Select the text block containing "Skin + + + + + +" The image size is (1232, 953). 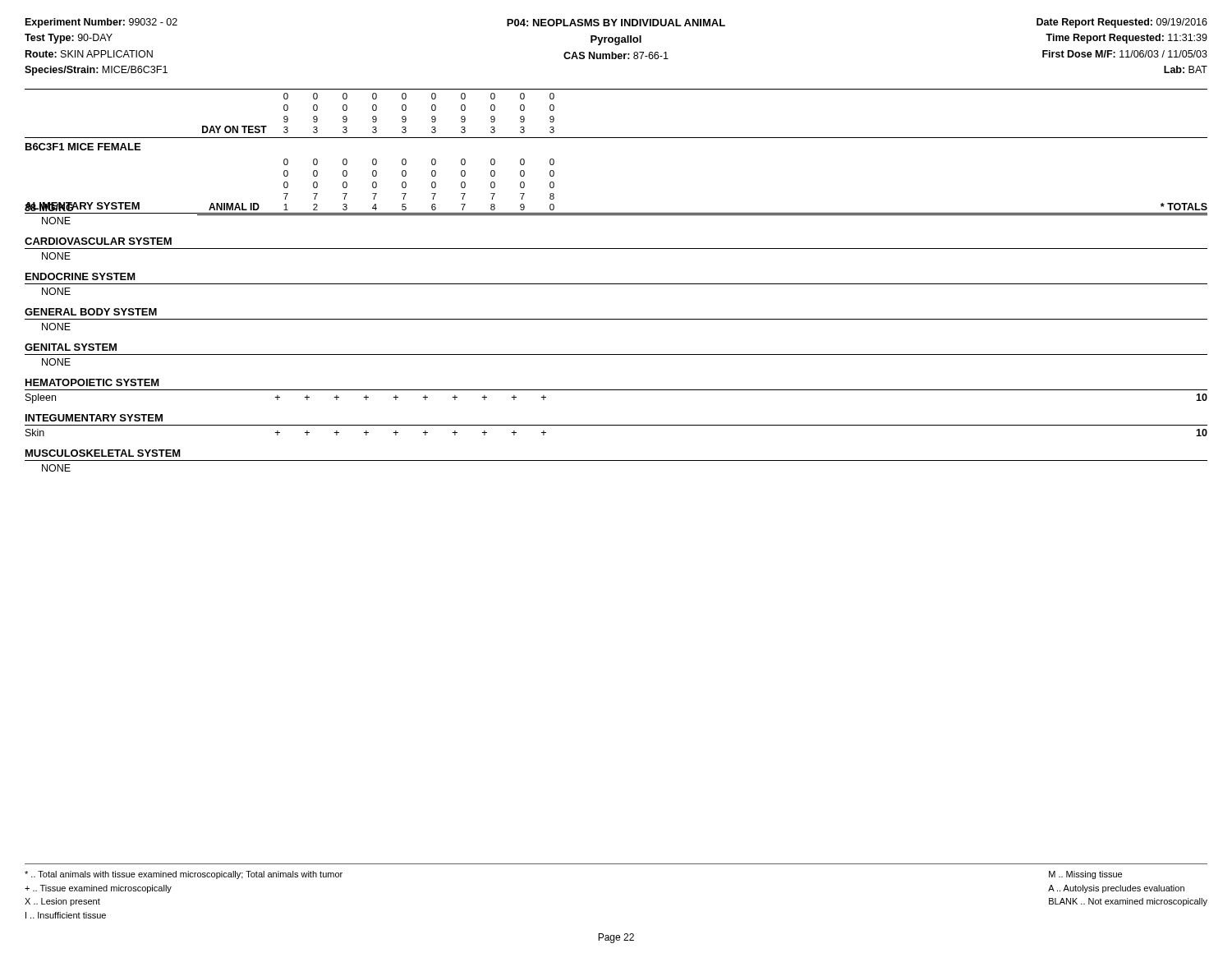pyautogui.click(x=616, y=433)
